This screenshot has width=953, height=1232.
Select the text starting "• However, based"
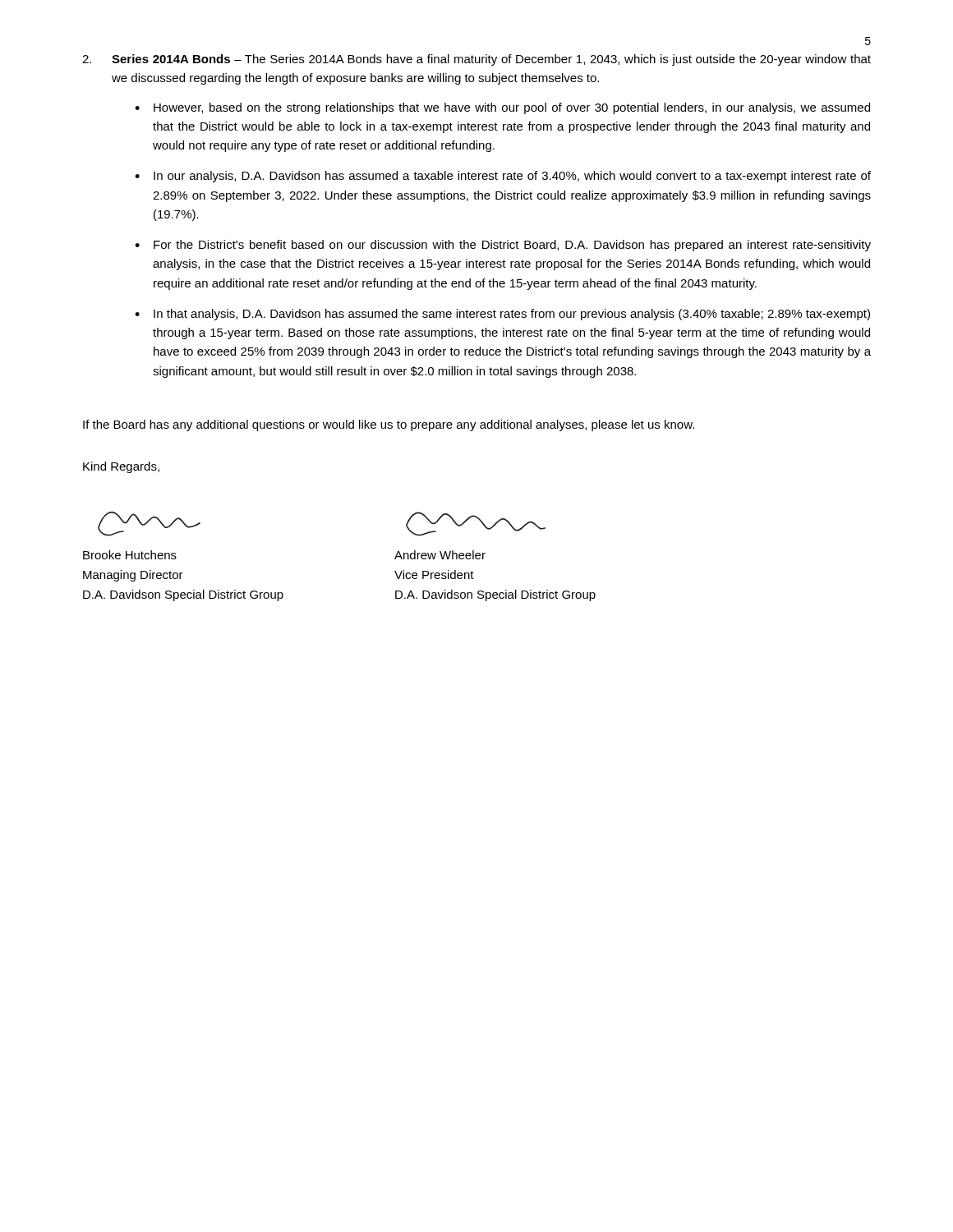click(503, 126)
